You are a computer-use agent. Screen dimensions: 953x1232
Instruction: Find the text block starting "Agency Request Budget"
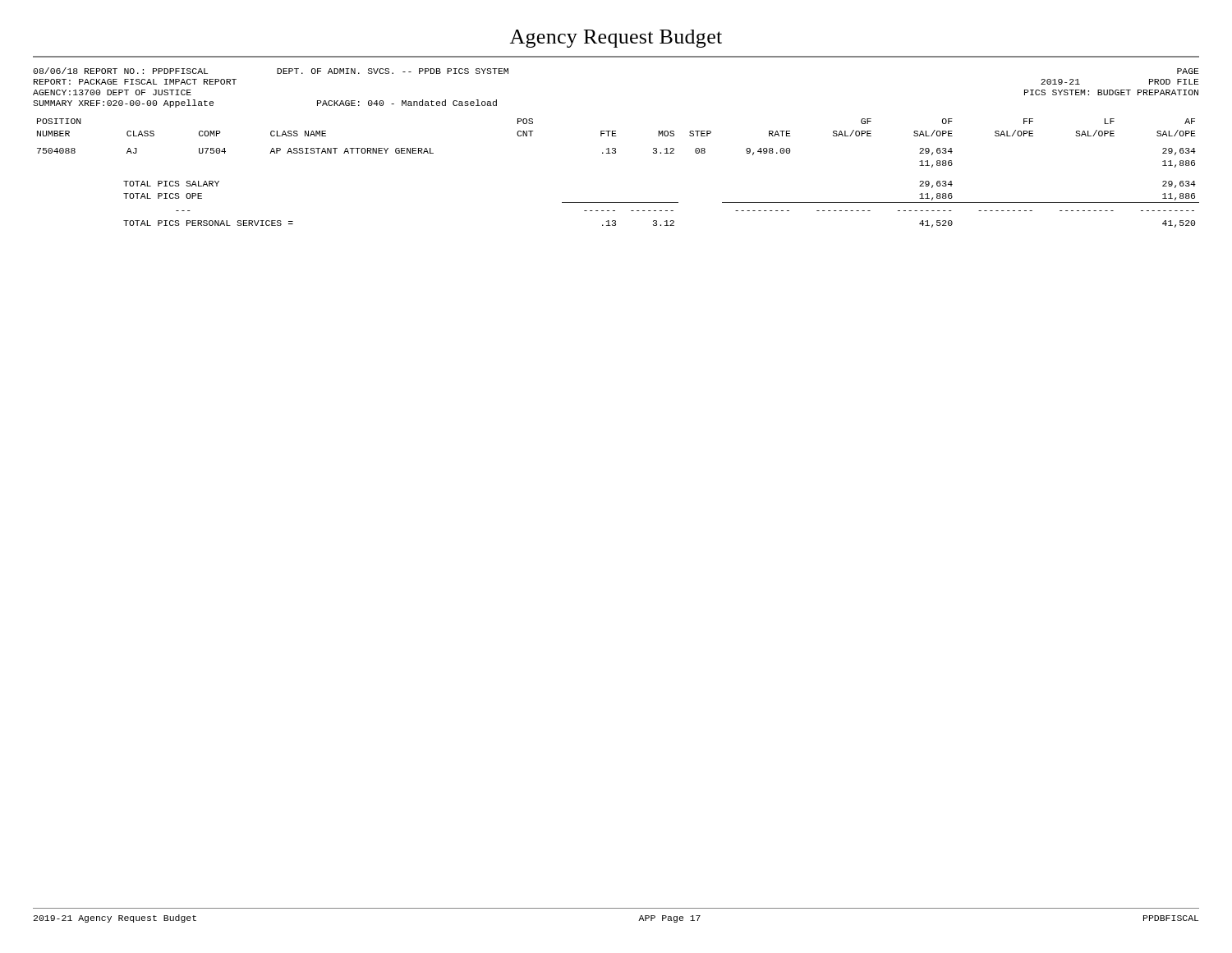click(616, 37)
